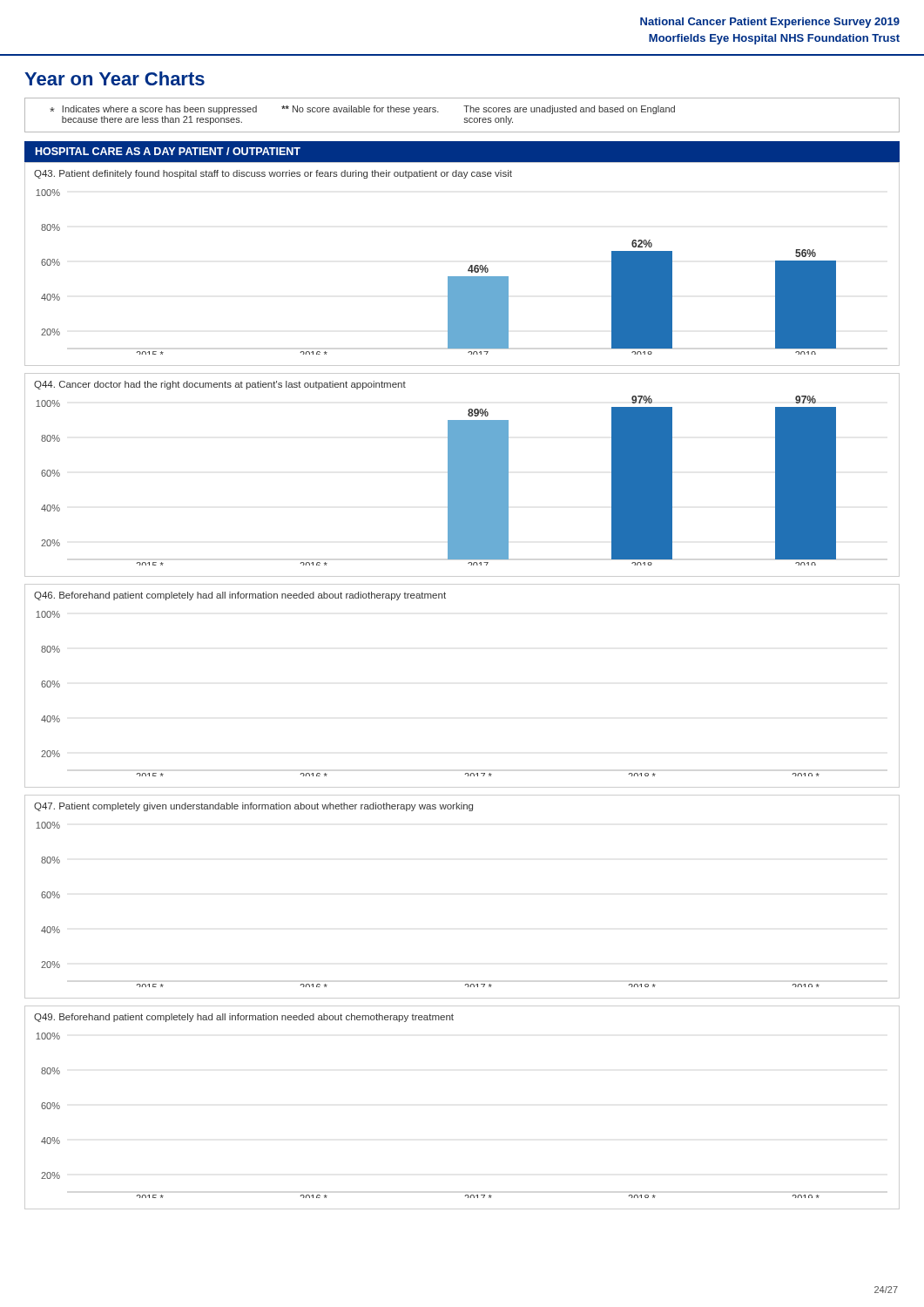This screenshot has height=1307, width=924.
Task: Click the title
Action: [x=115, y=79]
